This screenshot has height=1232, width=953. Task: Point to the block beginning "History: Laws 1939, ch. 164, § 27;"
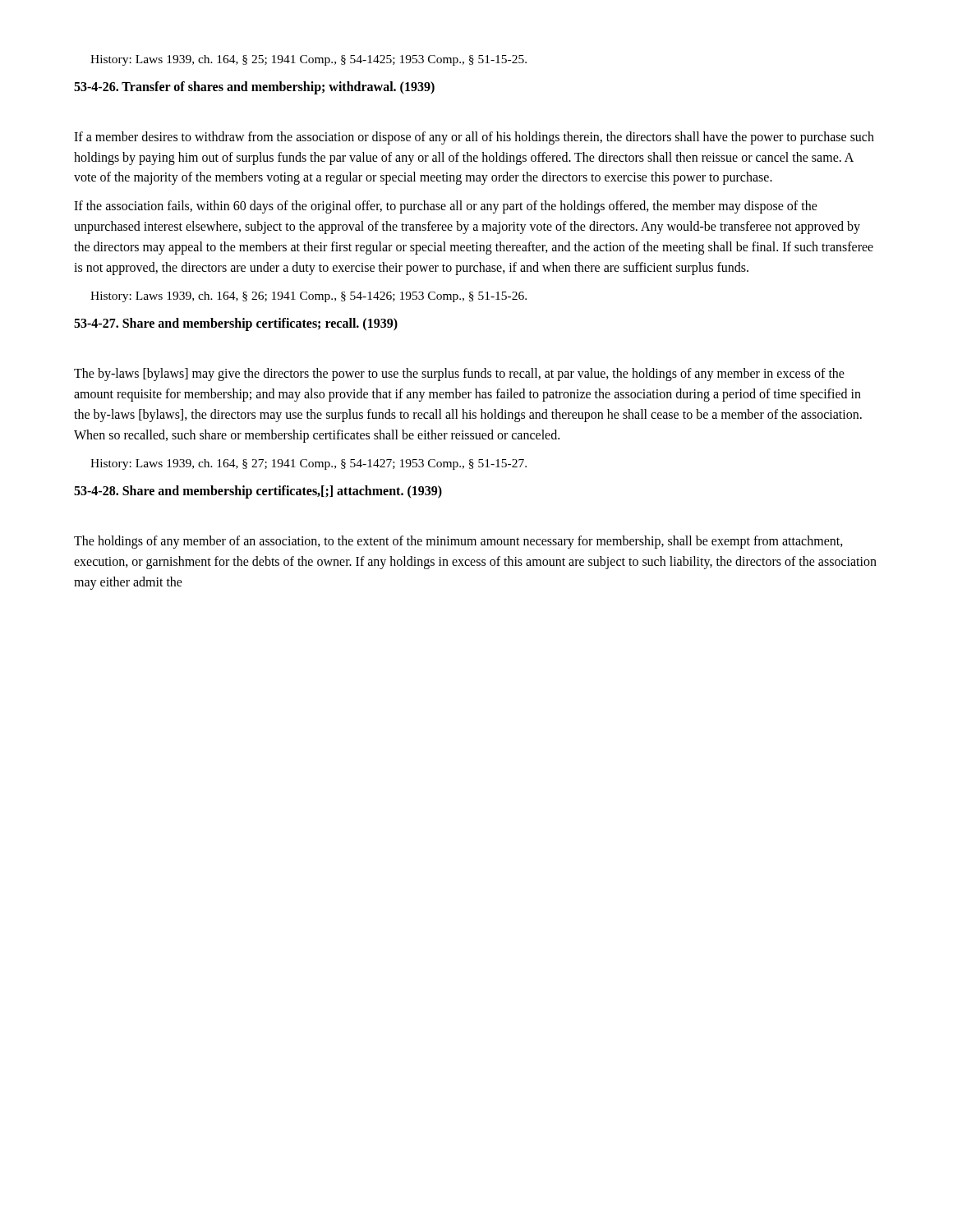coord(309,463)
